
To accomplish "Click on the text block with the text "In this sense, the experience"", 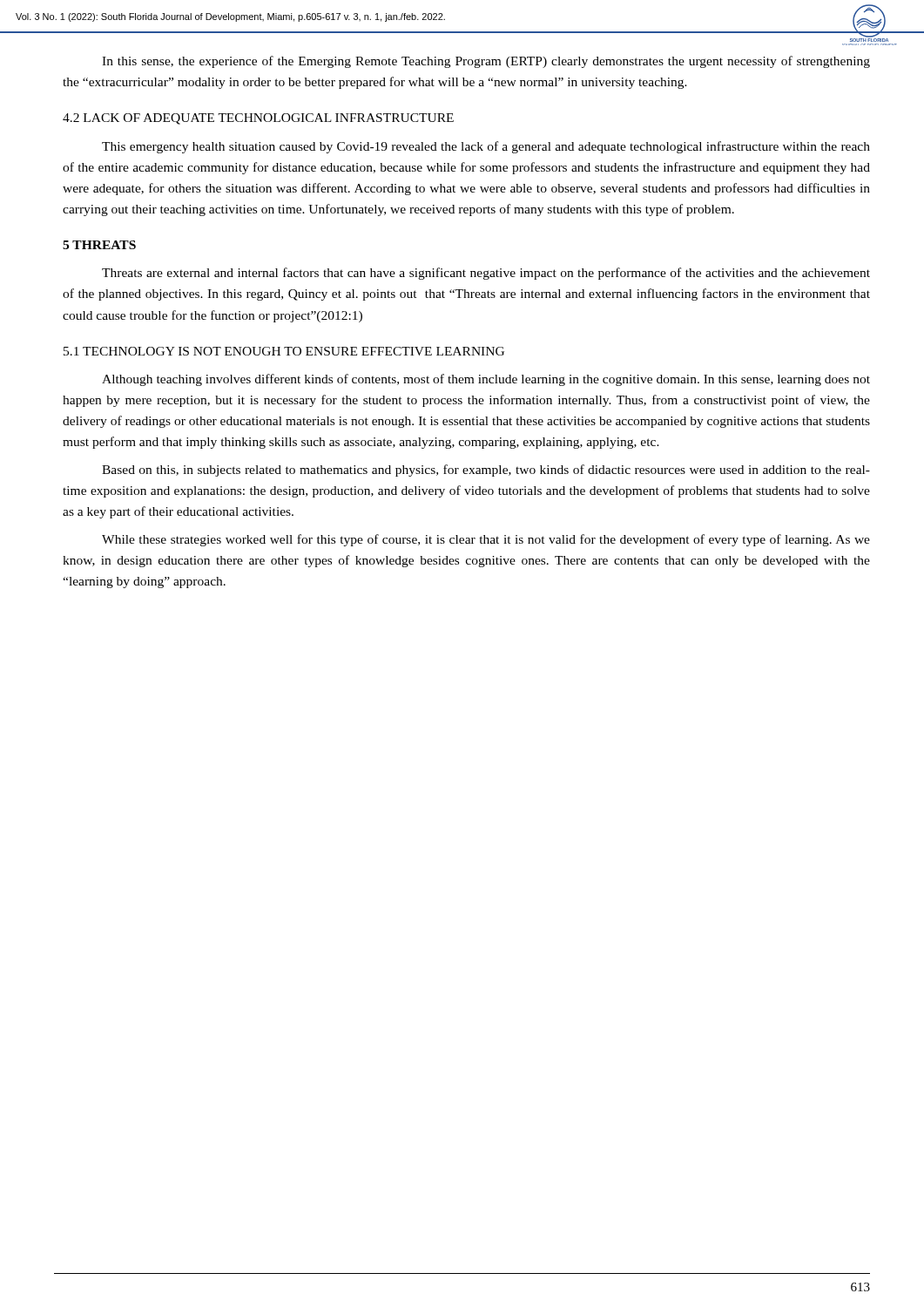I will 466,71.
